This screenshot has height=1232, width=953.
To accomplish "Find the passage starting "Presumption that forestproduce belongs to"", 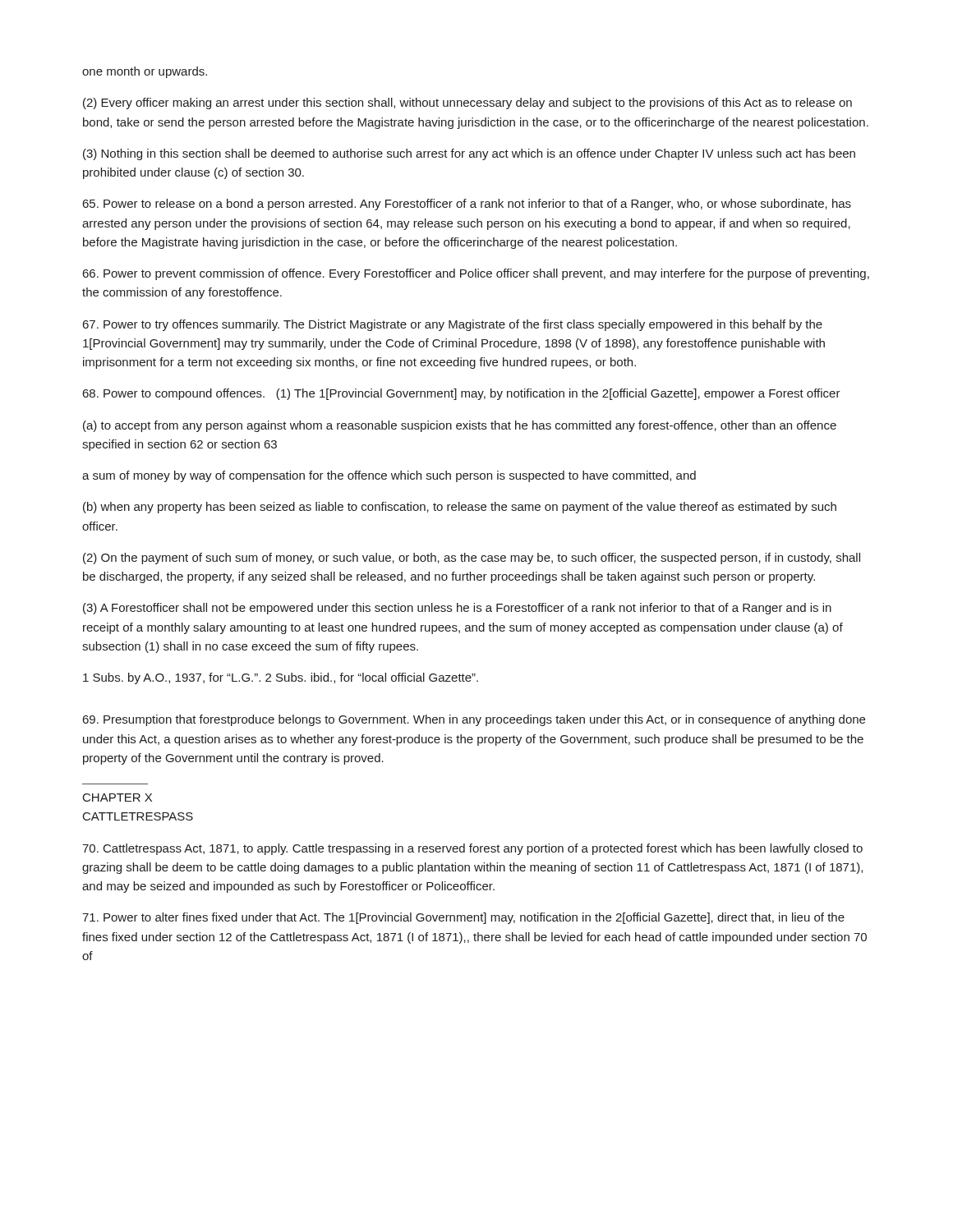I will pyautogui.click(x=476, y=739).
